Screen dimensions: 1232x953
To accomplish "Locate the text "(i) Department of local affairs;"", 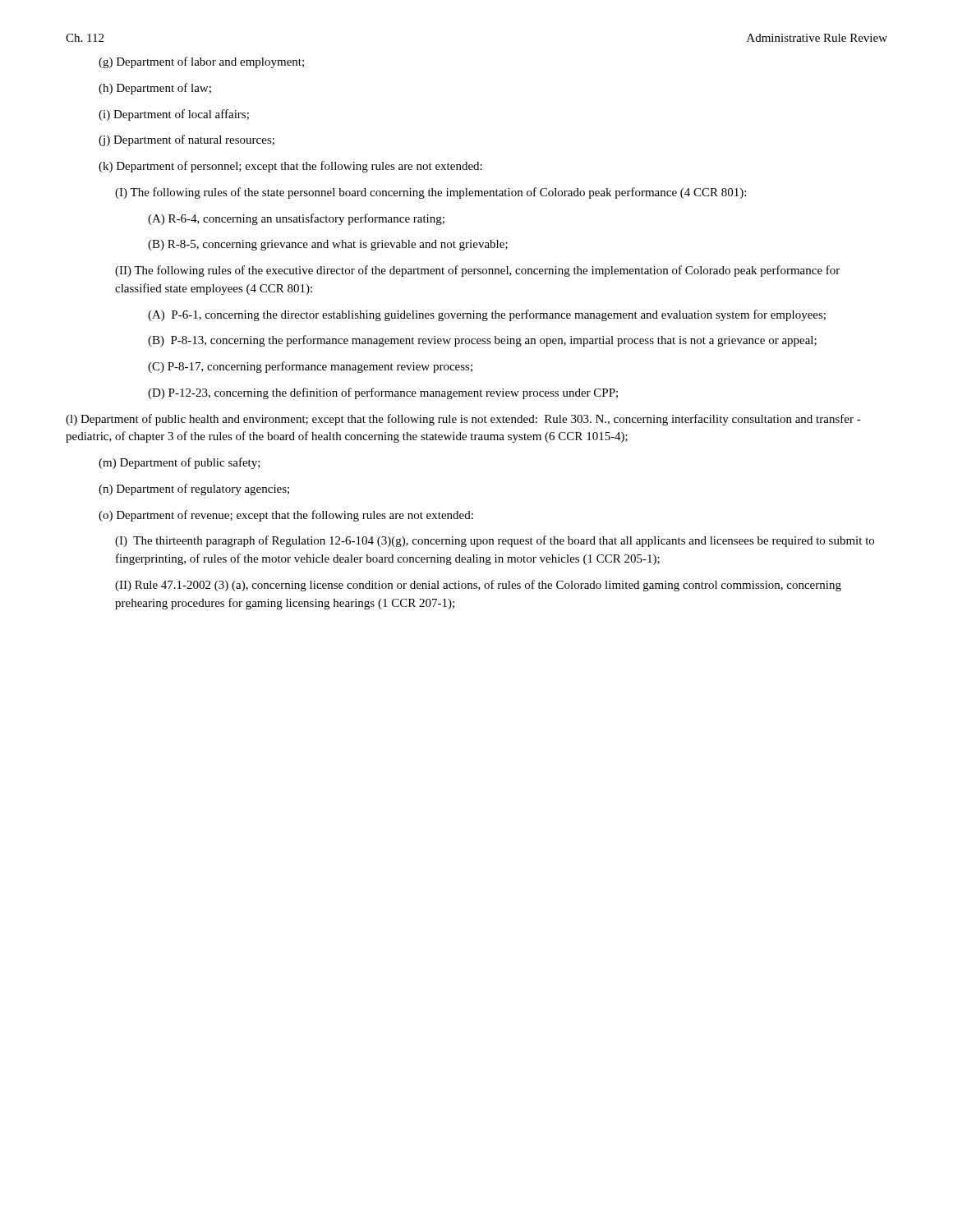I will [174, 115].
